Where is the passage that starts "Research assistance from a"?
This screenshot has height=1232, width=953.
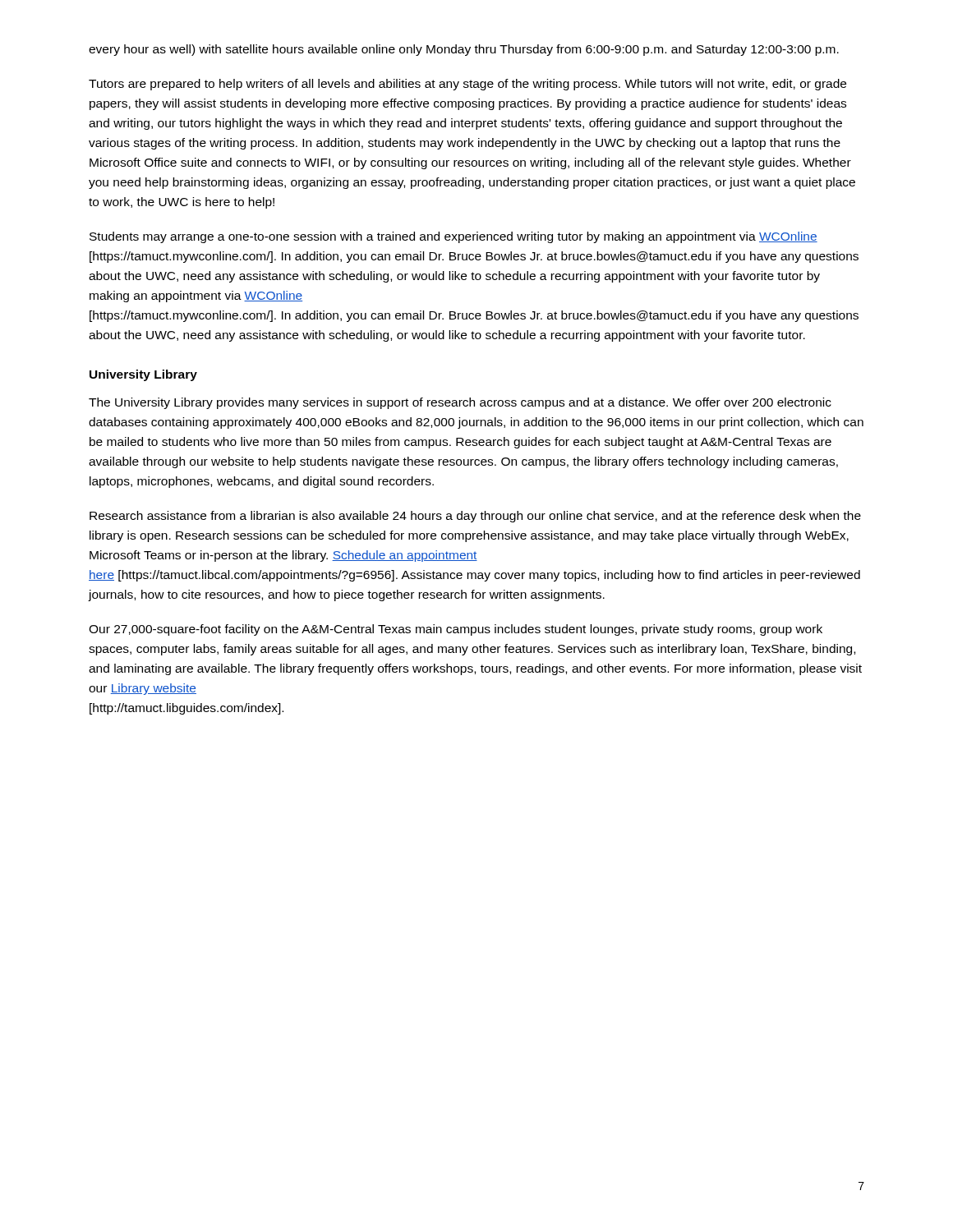476,556
